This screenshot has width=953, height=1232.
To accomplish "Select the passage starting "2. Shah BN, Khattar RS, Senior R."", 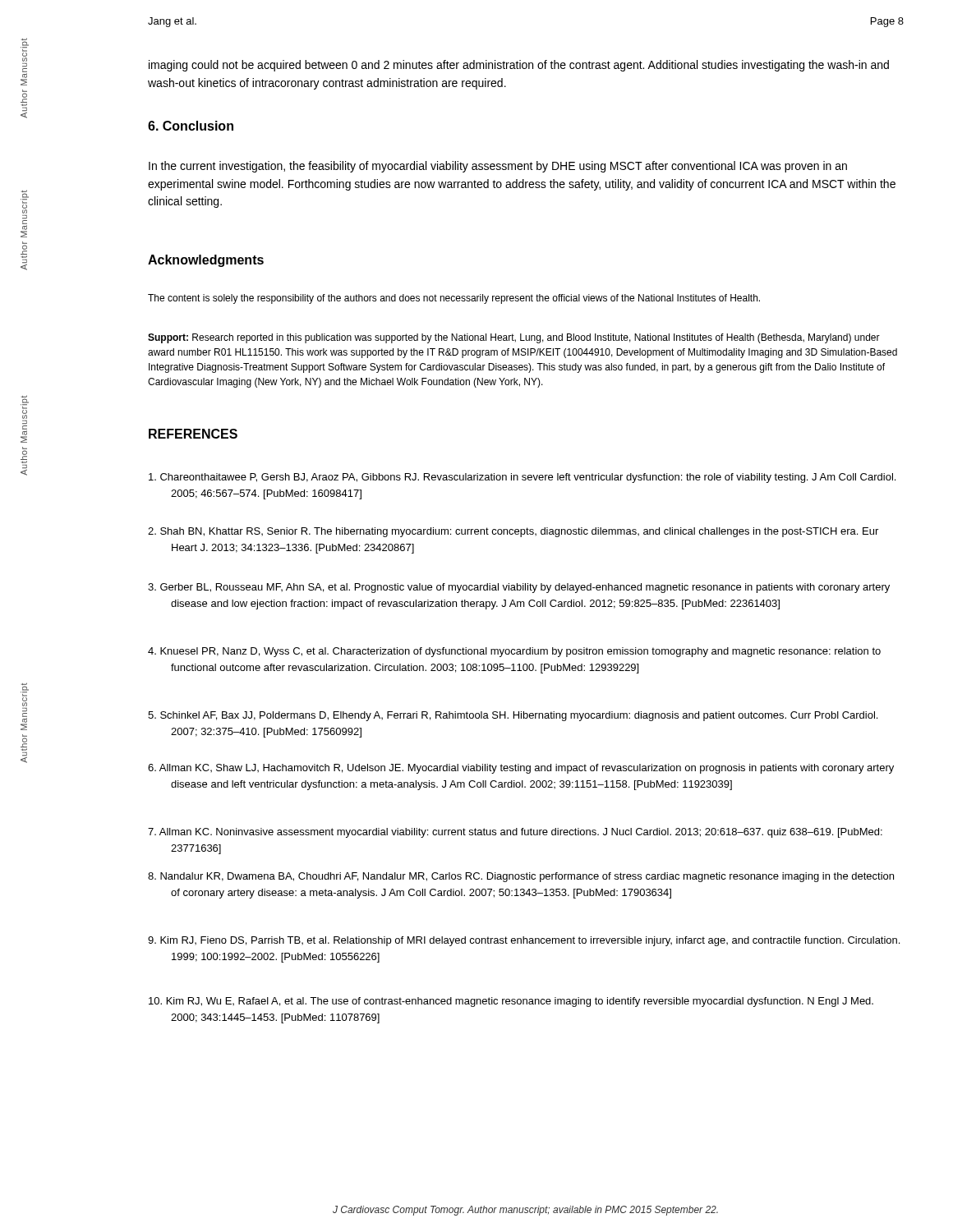I will [526, 539].
